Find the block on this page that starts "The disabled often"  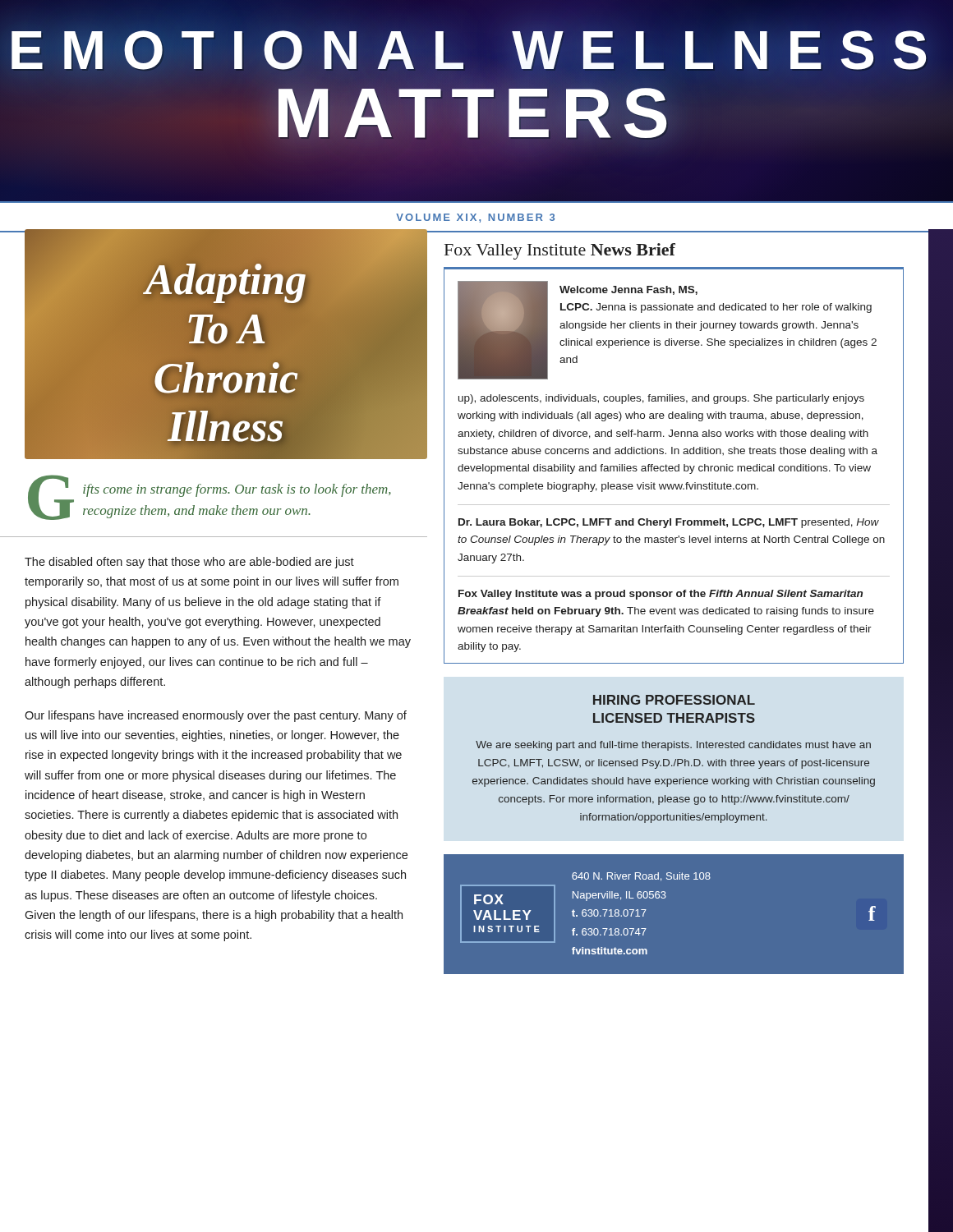click(x=218, y=749)
